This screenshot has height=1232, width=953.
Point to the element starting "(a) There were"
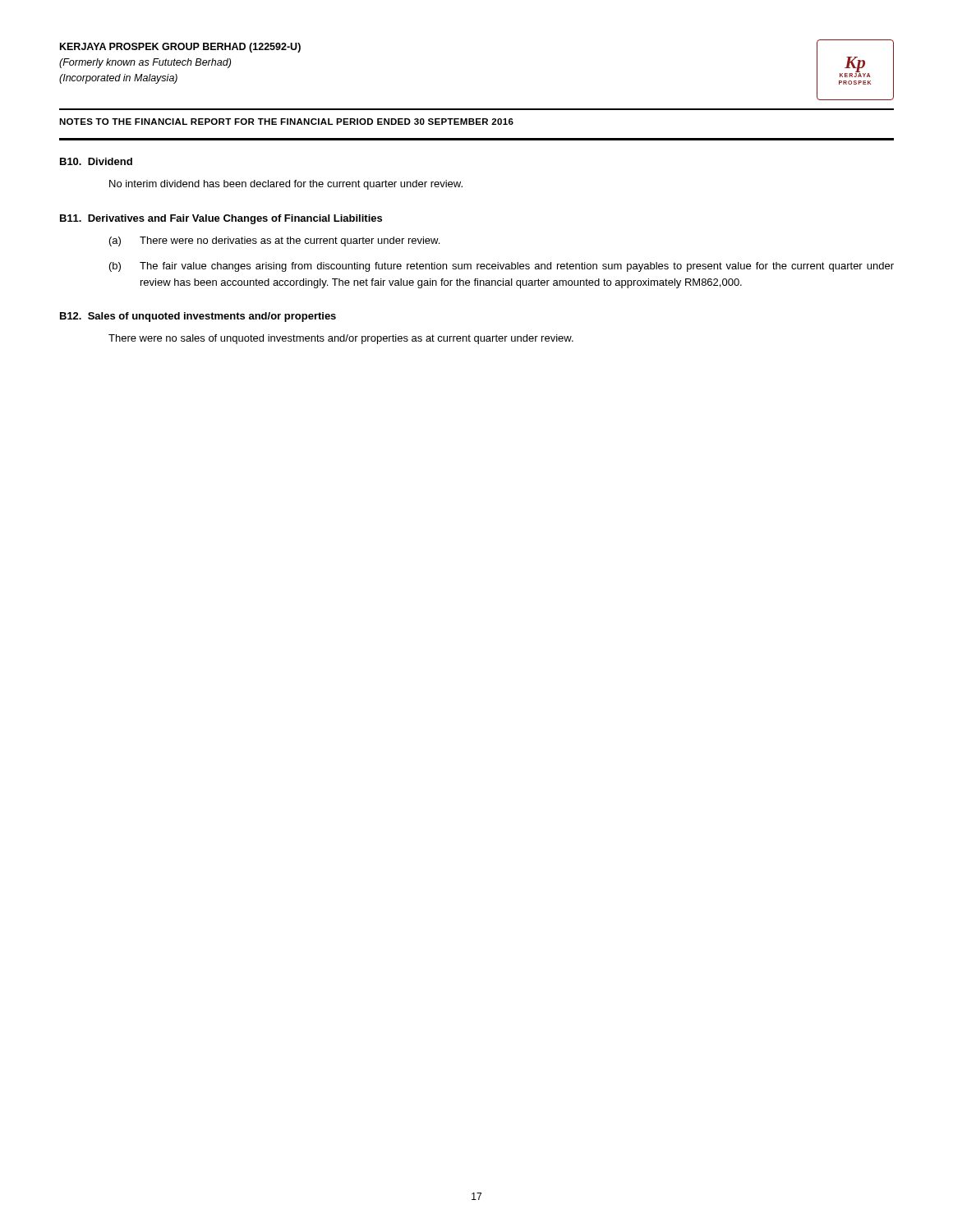coord(274,241)
